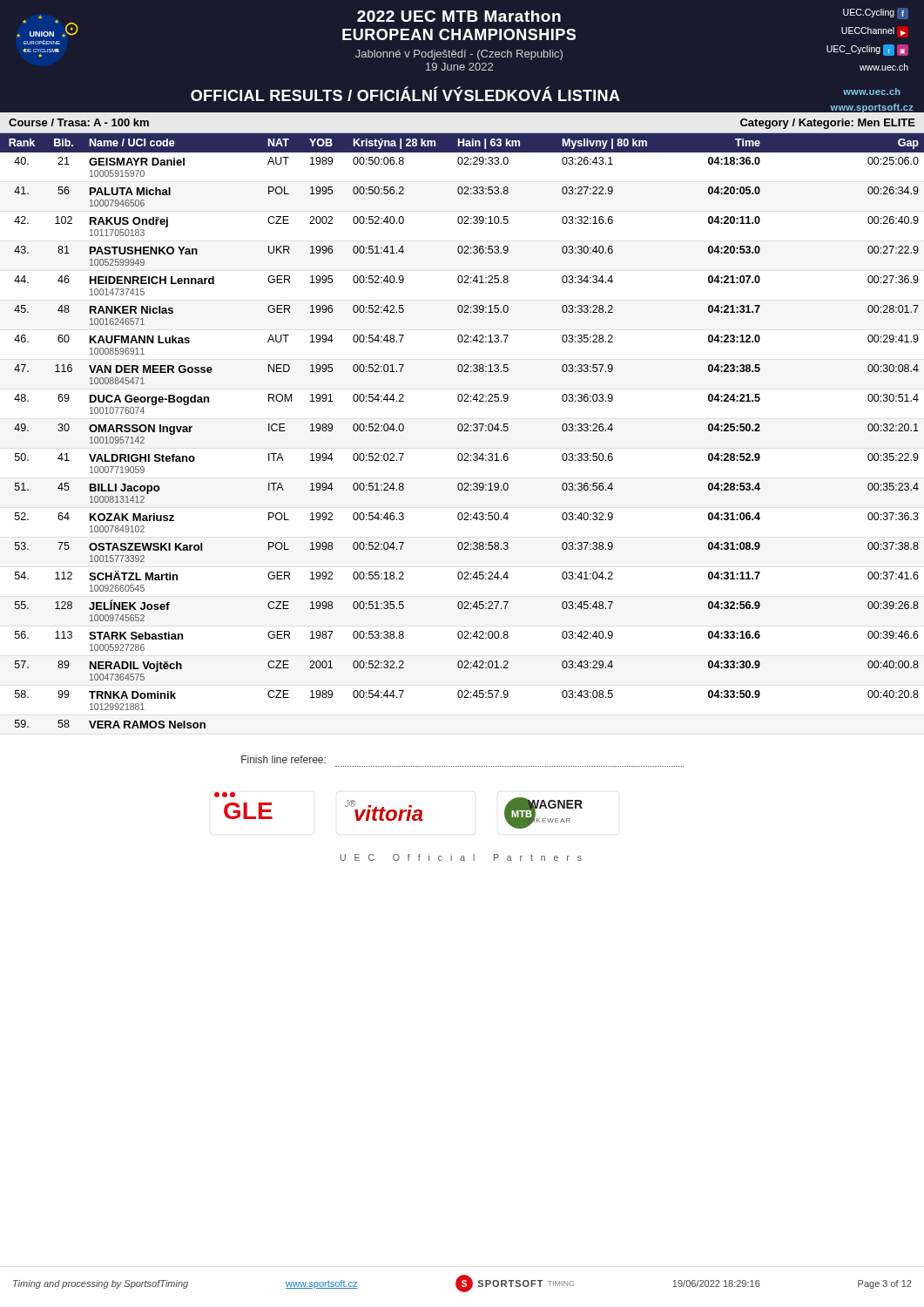Locate the table with the text "Myslivny | 80 km"
Screen dimensions: 1307x924
(x=462, y=434)
